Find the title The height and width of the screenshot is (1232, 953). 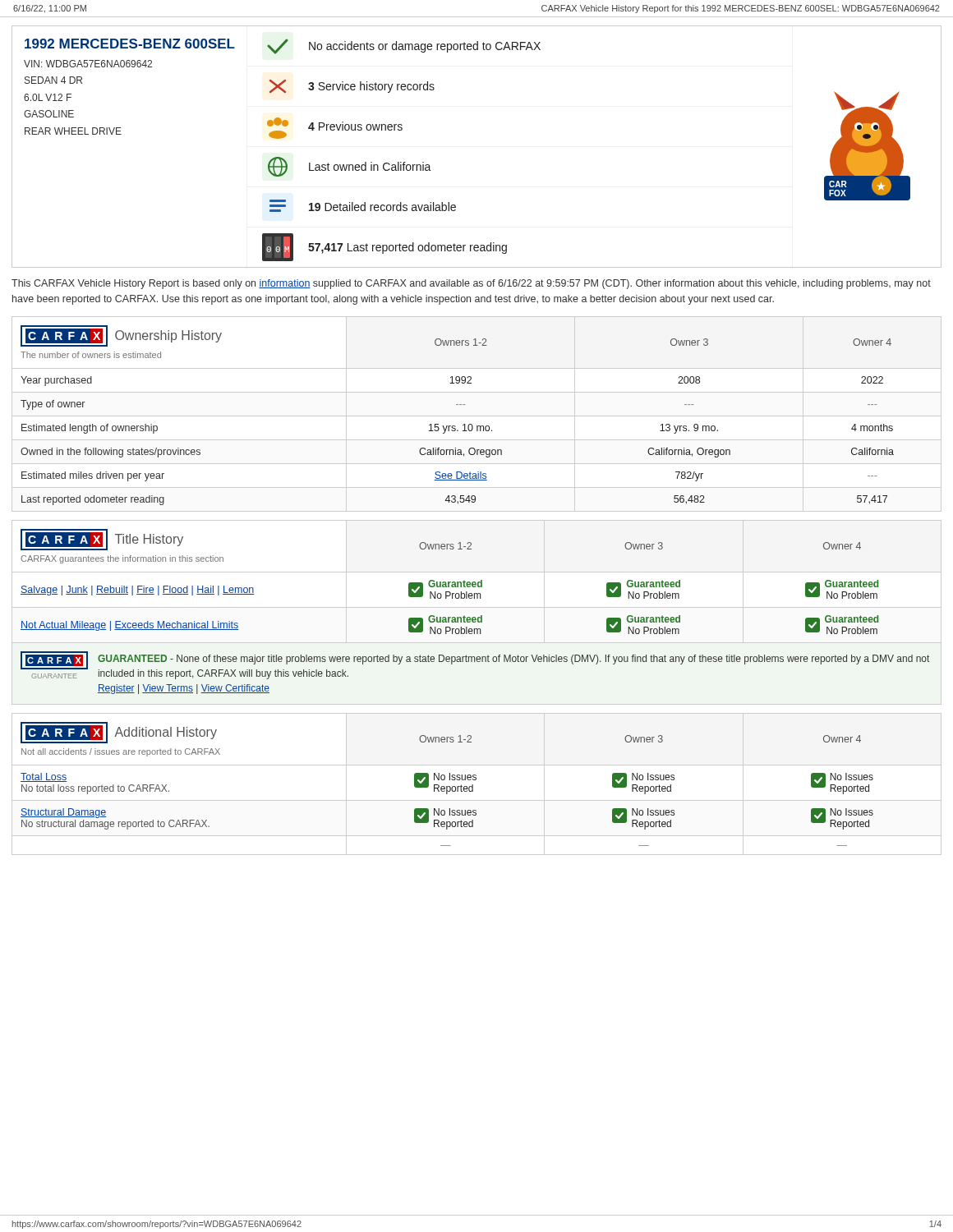coord(129,44)
